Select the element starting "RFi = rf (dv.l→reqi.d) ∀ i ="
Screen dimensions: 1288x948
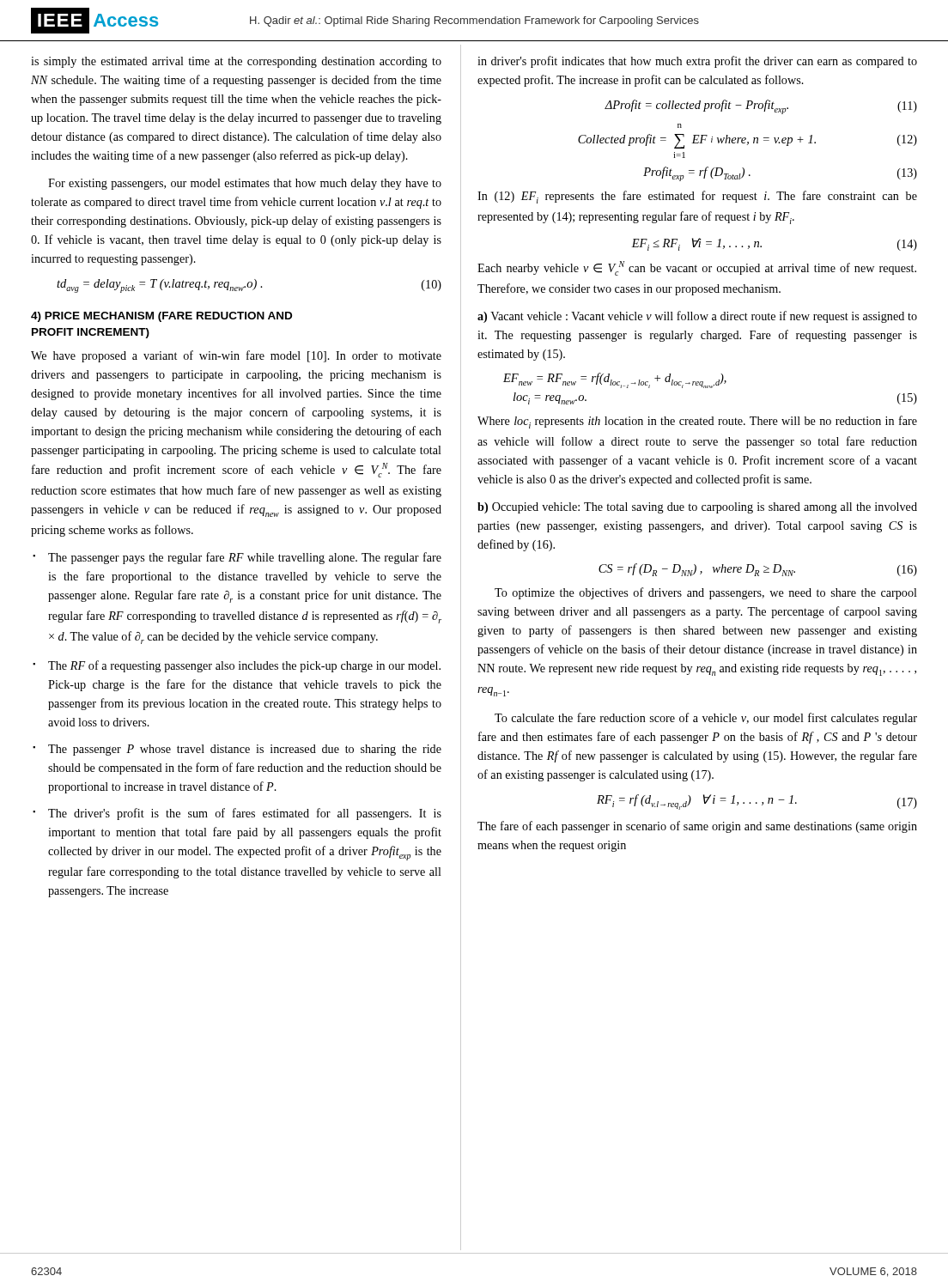[757, 802]
